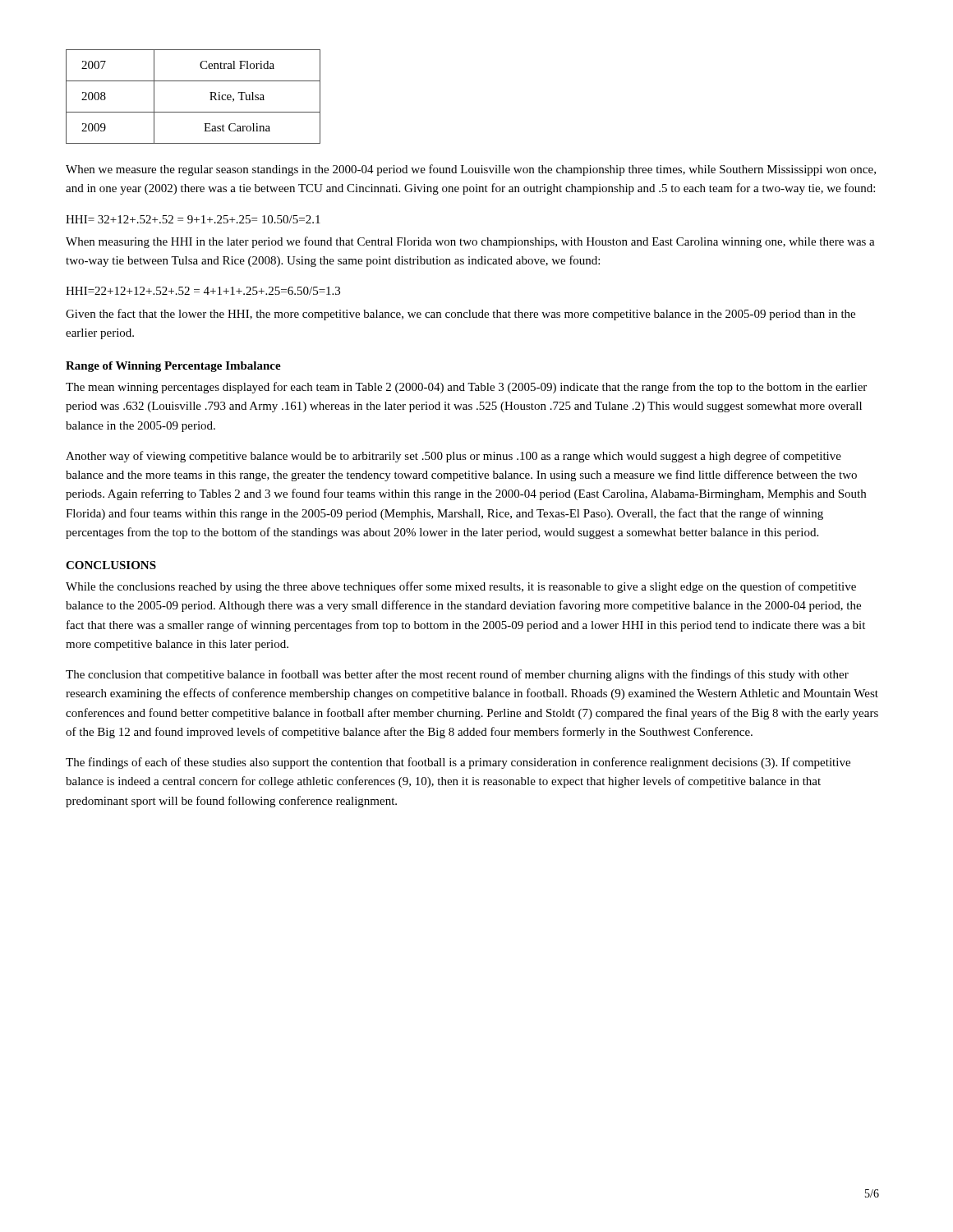Select the text block with the text "The findings of each of"

tap(458, 781)
